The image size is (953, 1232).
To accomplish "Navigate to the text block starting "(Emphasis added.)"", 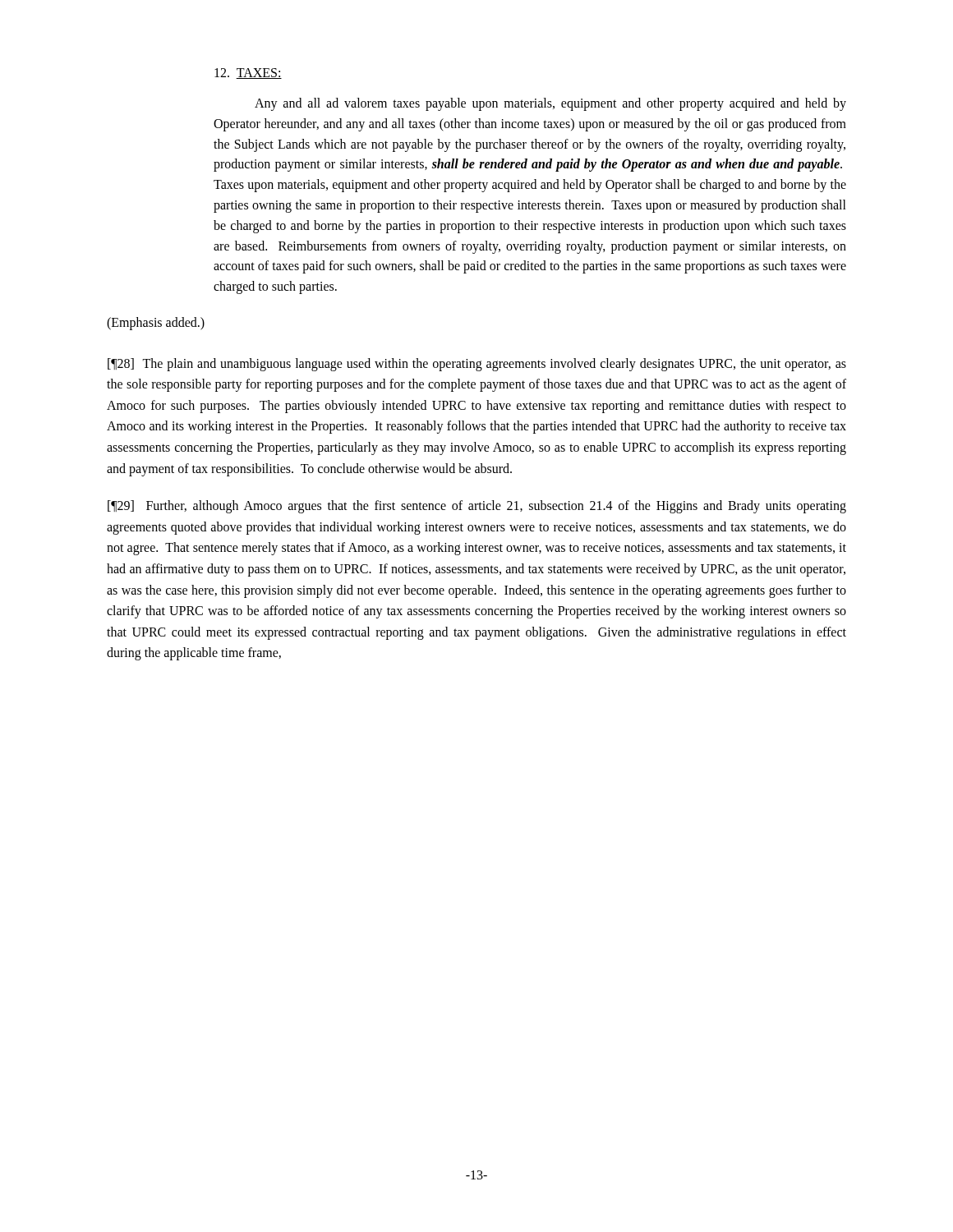I will [x=156, y=322].
